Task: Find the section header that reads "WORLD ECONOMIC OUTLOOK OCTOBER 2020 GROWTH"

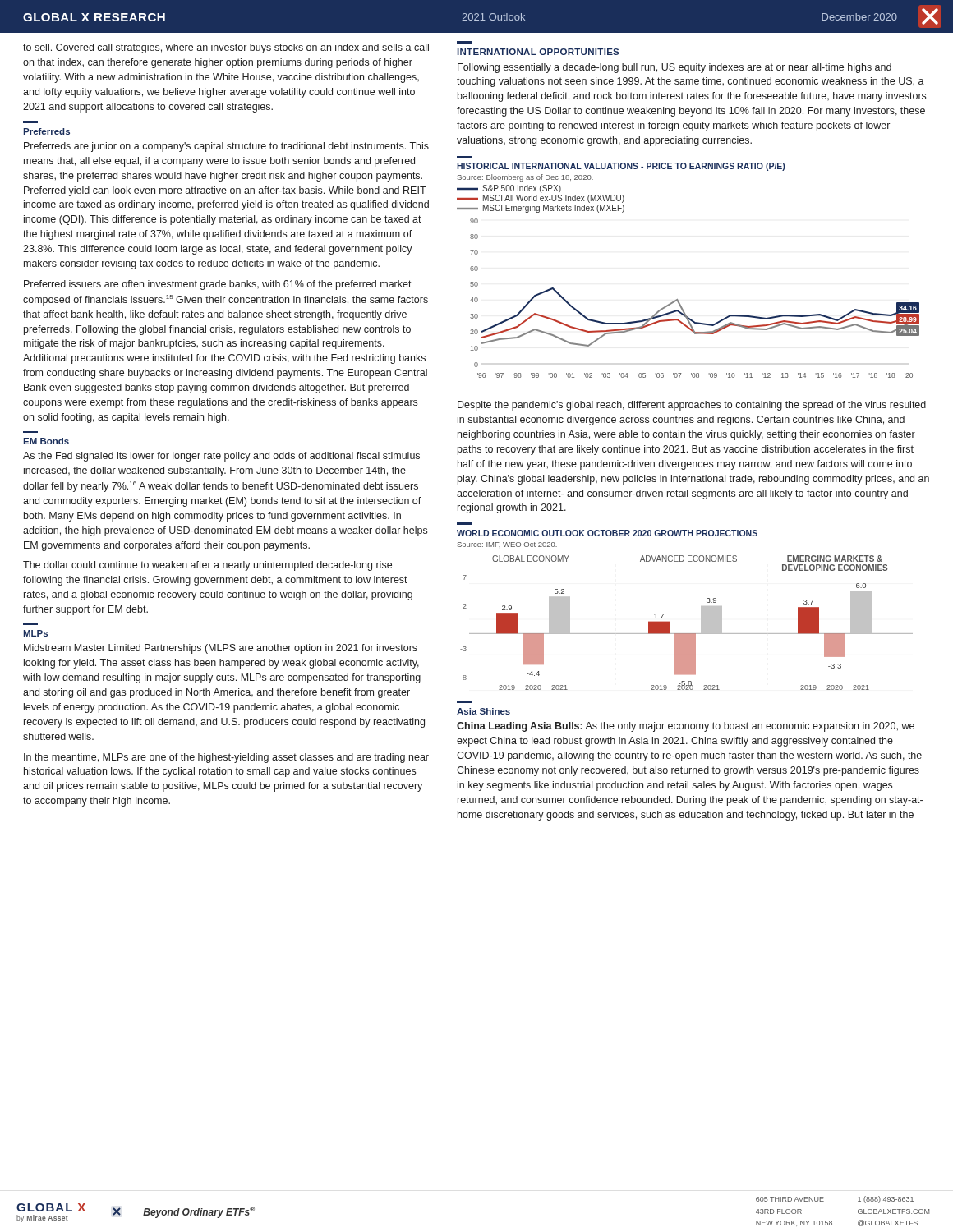Action: click(x=607, y=530)
